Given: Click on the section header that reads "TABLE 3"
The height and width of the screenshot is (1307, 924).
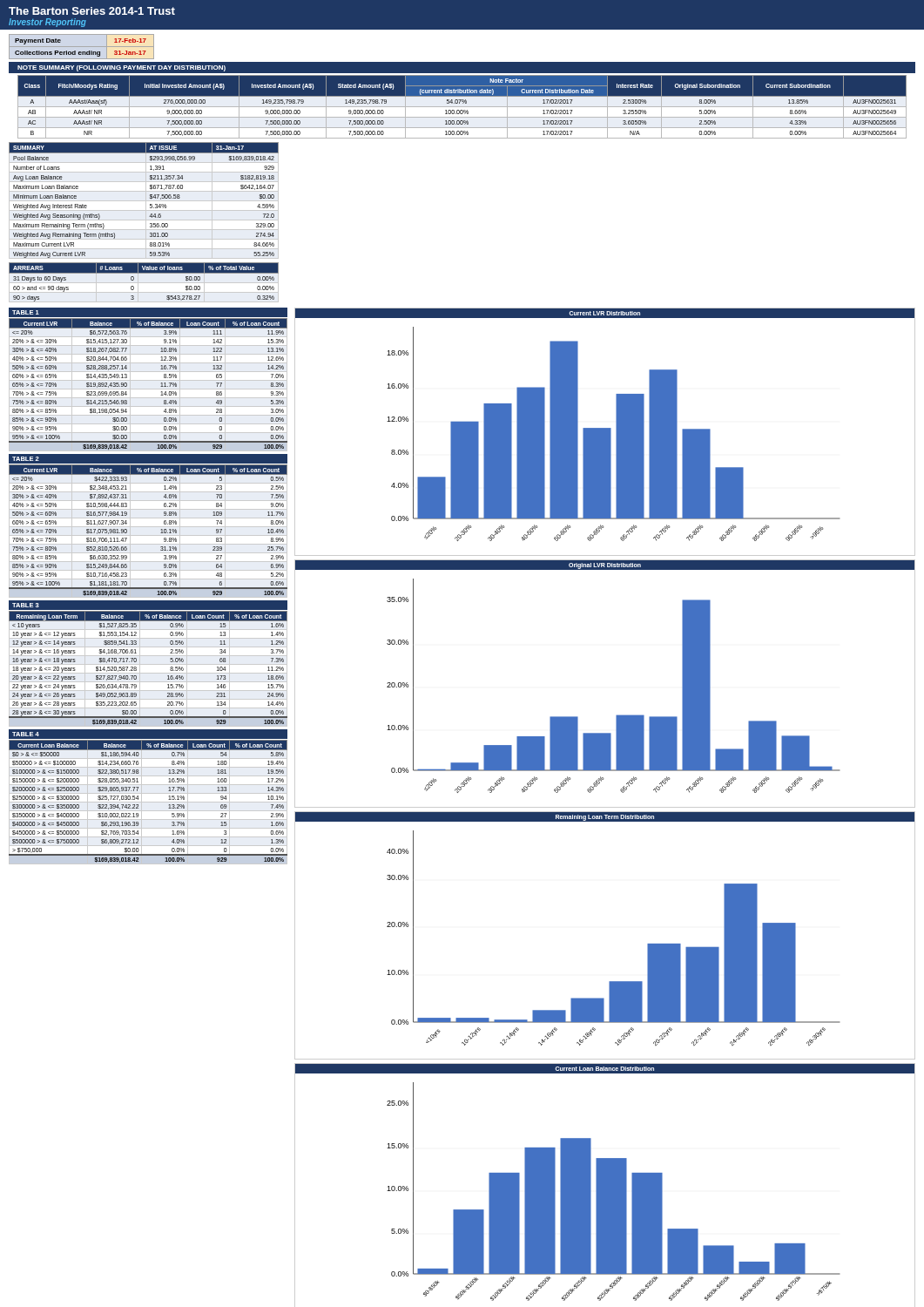Looking at the screenshot, I should [x=26, y=605].
